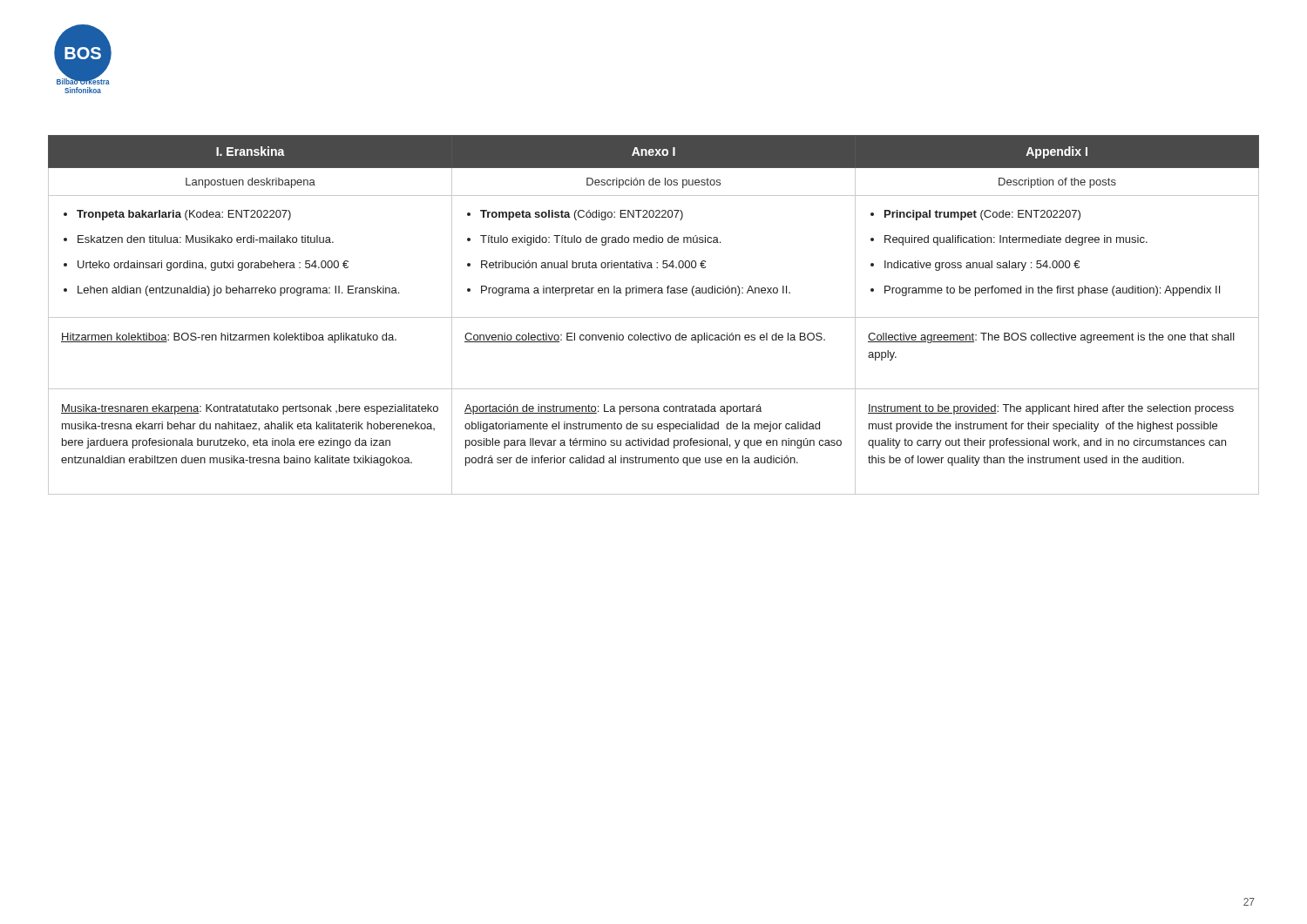Select the table that reads "Tronpeta bakarlaria (Kodea:"
1307x924 pixels.
(x=654, y=315)
